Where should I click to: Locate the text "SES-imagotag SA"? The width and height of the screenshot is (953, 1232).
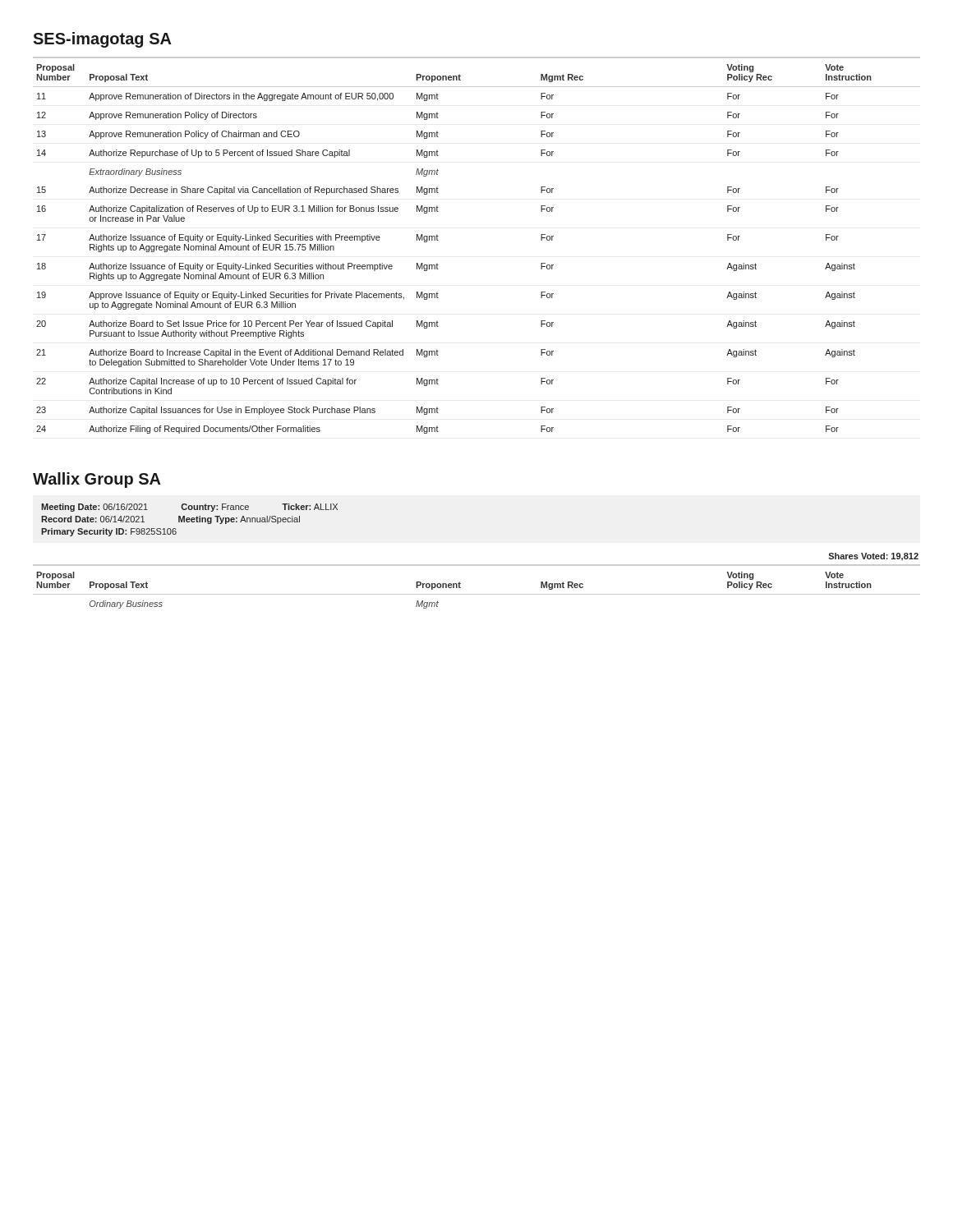102,39
